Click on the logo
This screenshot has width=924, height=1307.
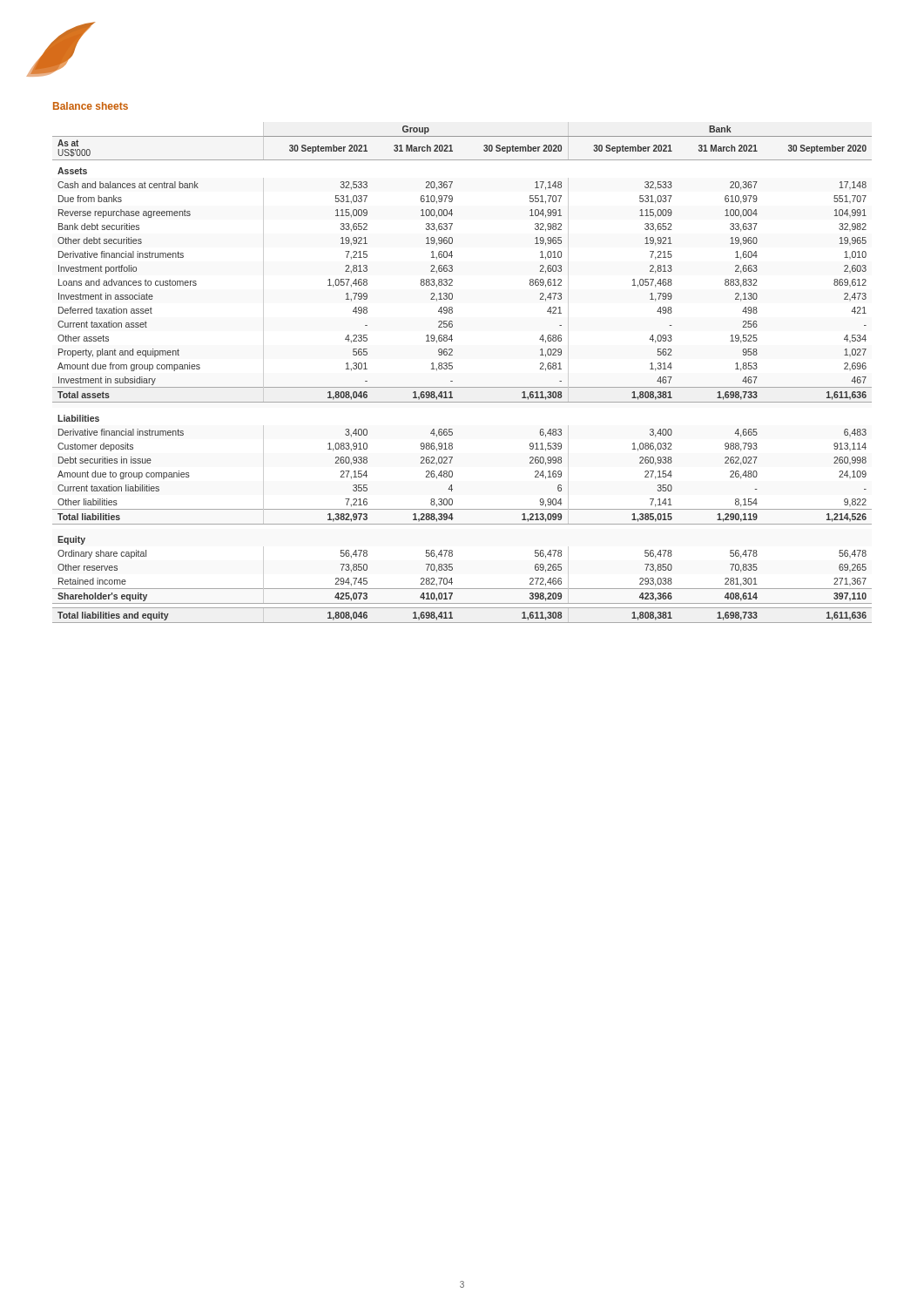[78, 52]
